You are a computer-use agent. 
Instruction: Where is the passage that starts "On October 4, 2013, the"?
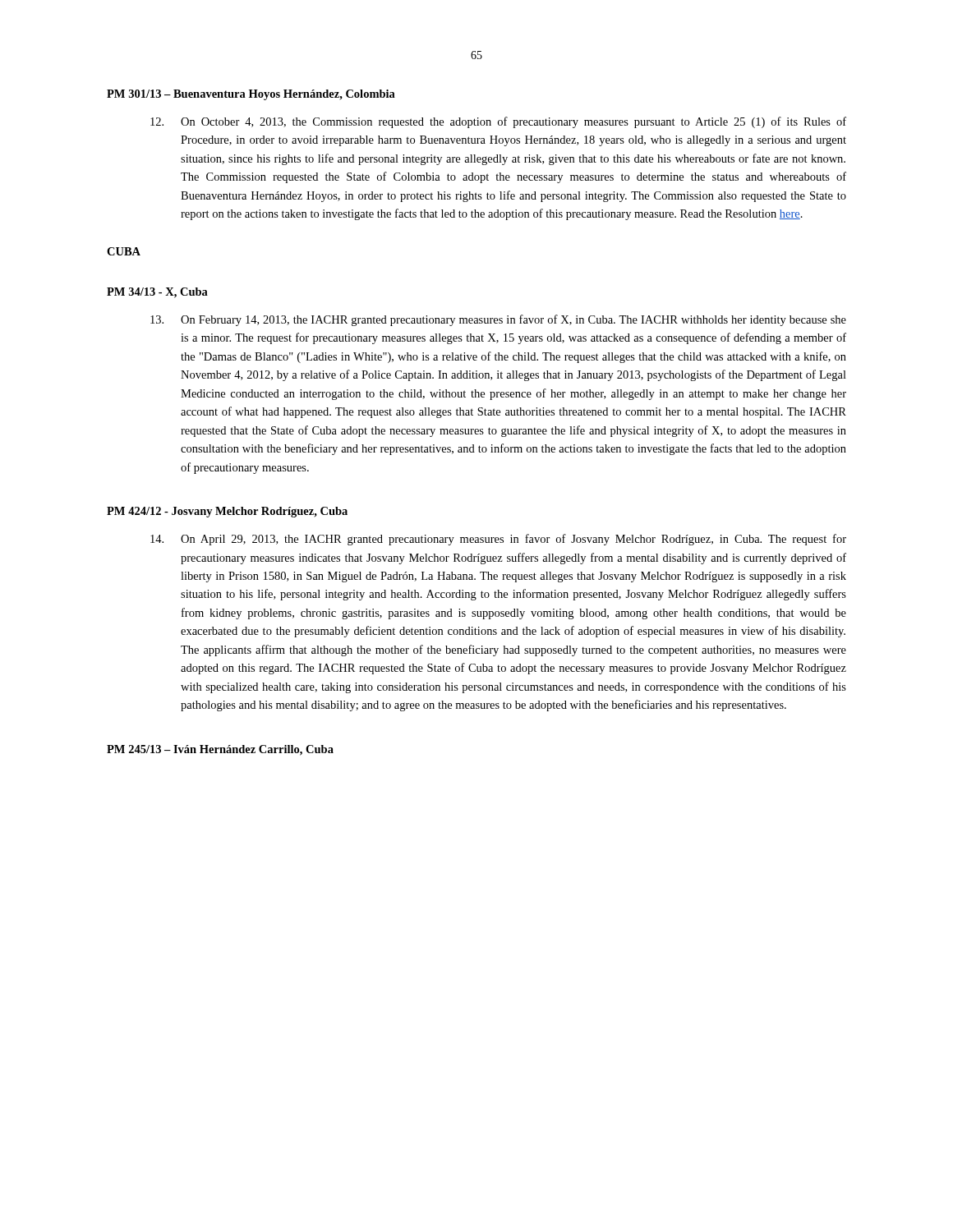476,168
